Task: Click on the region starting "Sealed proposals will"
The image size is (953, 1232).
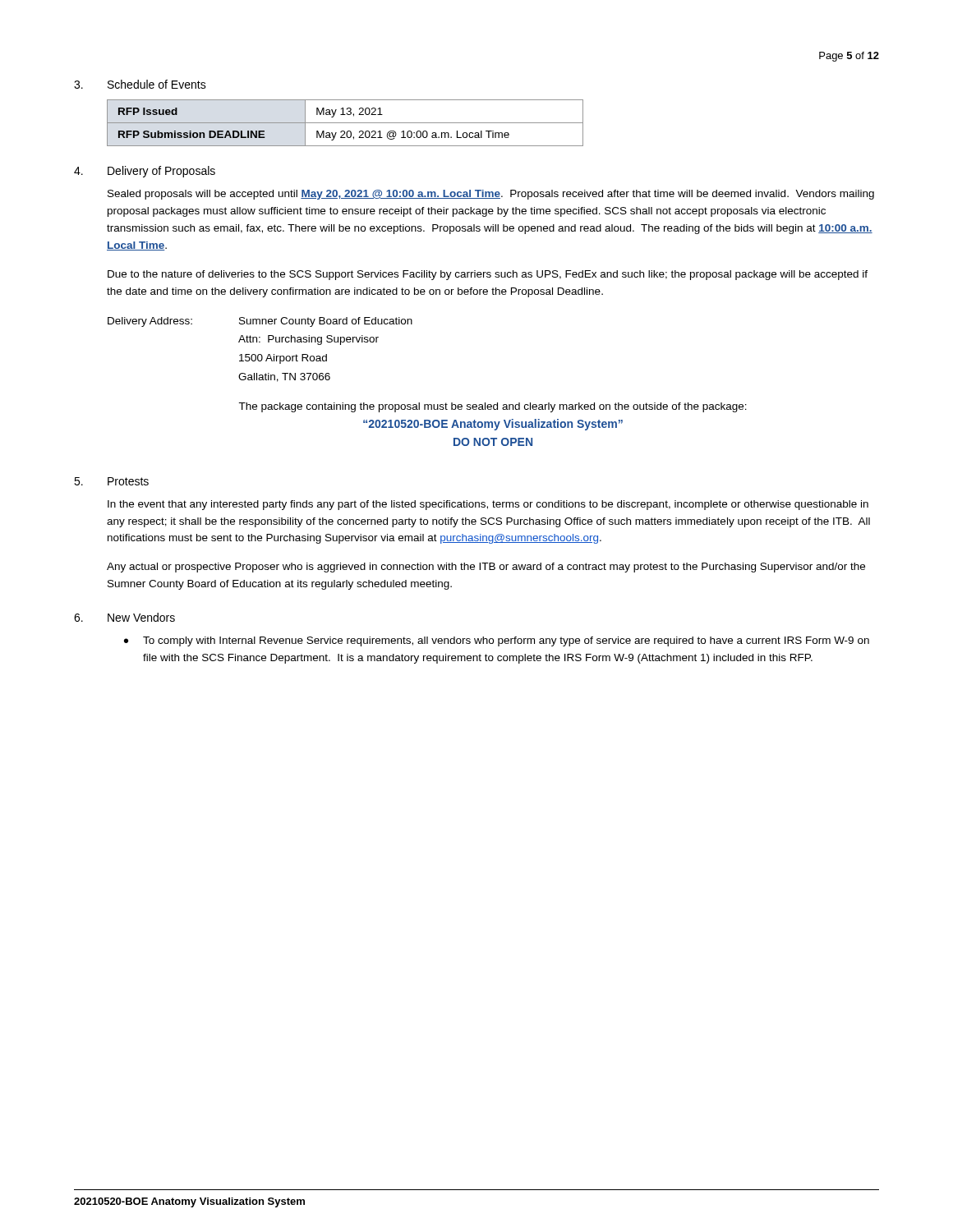Action: click(491, 219)
